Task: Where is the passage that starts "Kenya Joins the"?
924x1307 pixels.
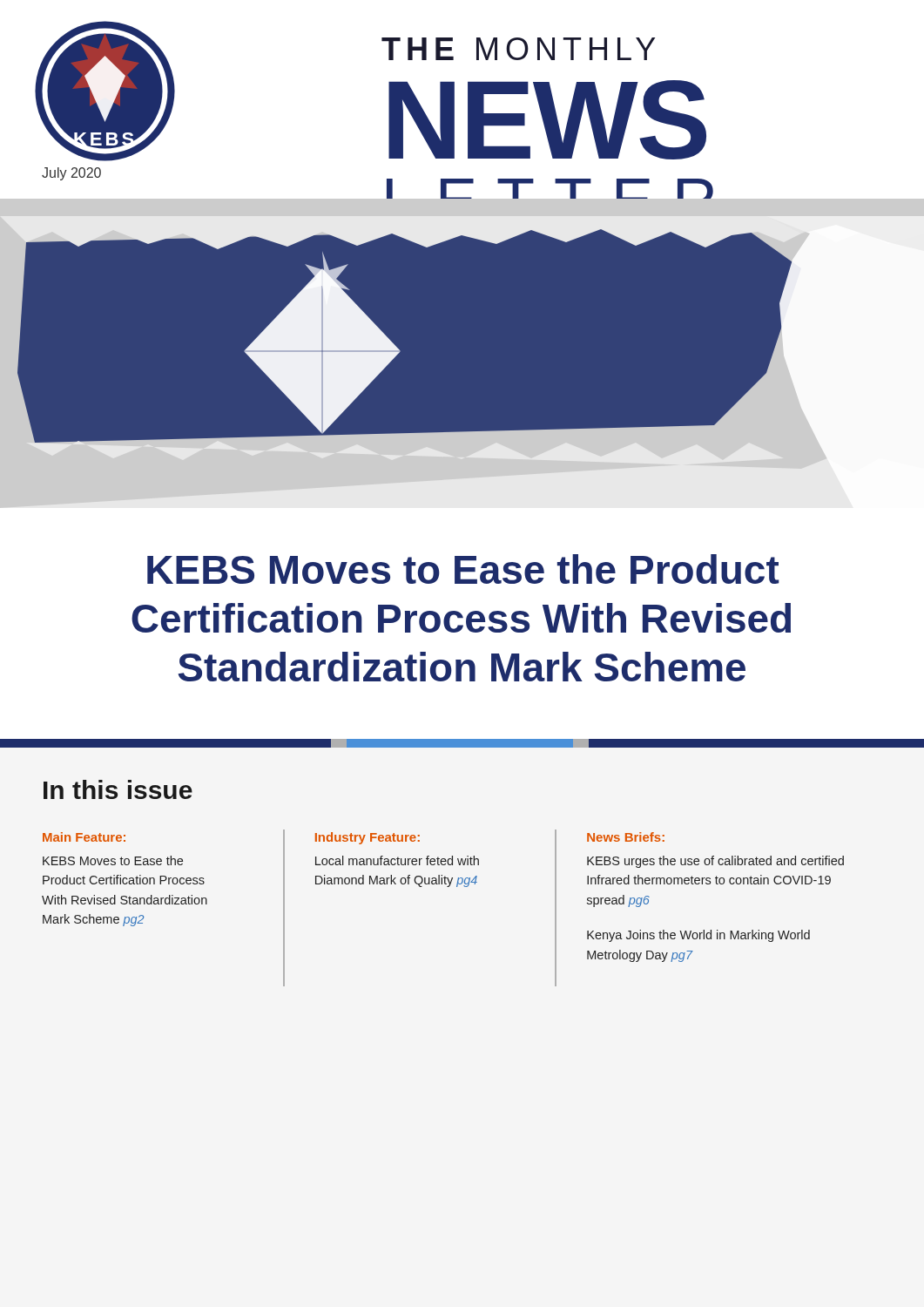Action: point(734,945)
